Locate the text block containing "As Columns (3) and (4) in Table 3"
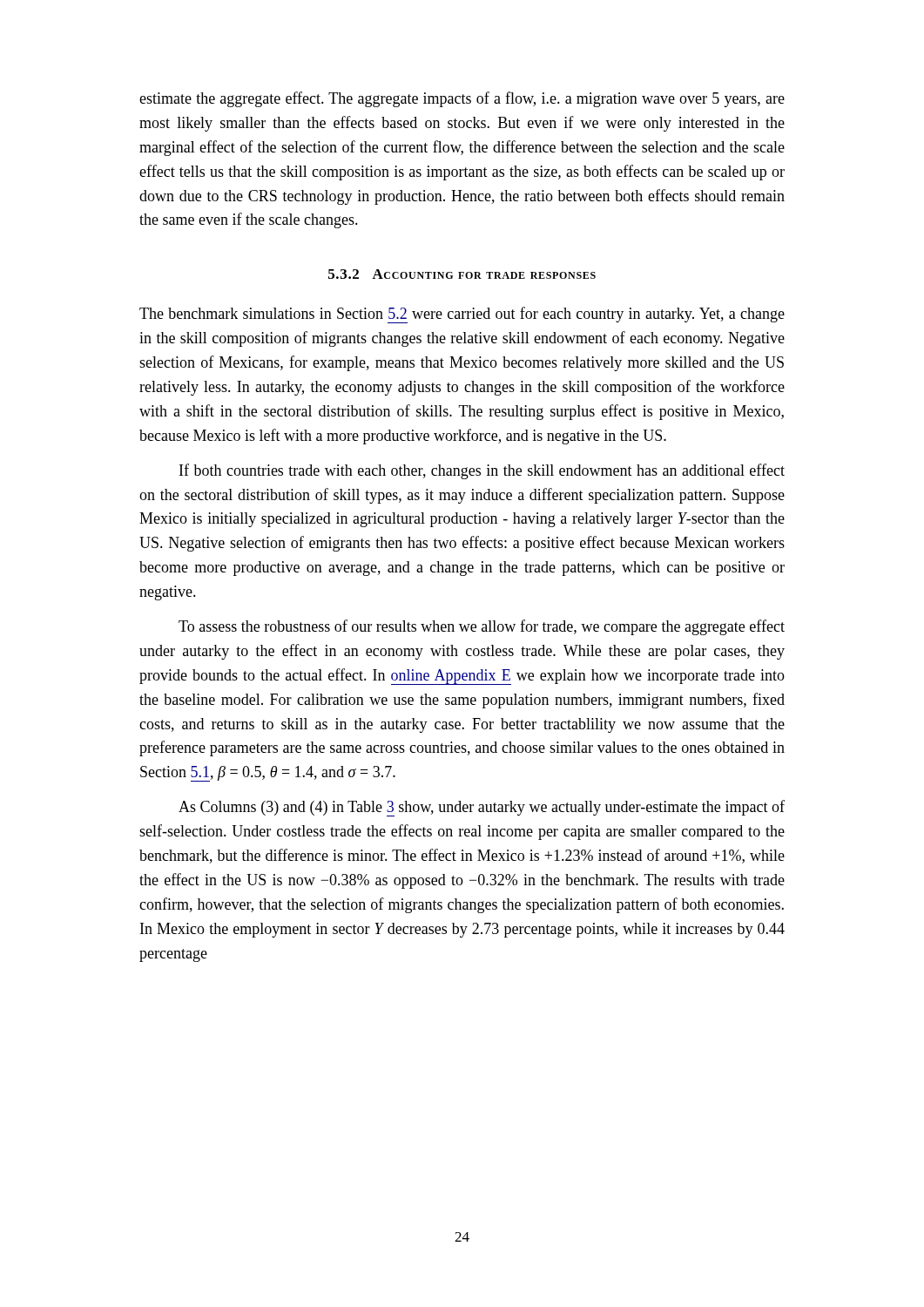Screen dimensions: 1307x924 pos(462,880)
